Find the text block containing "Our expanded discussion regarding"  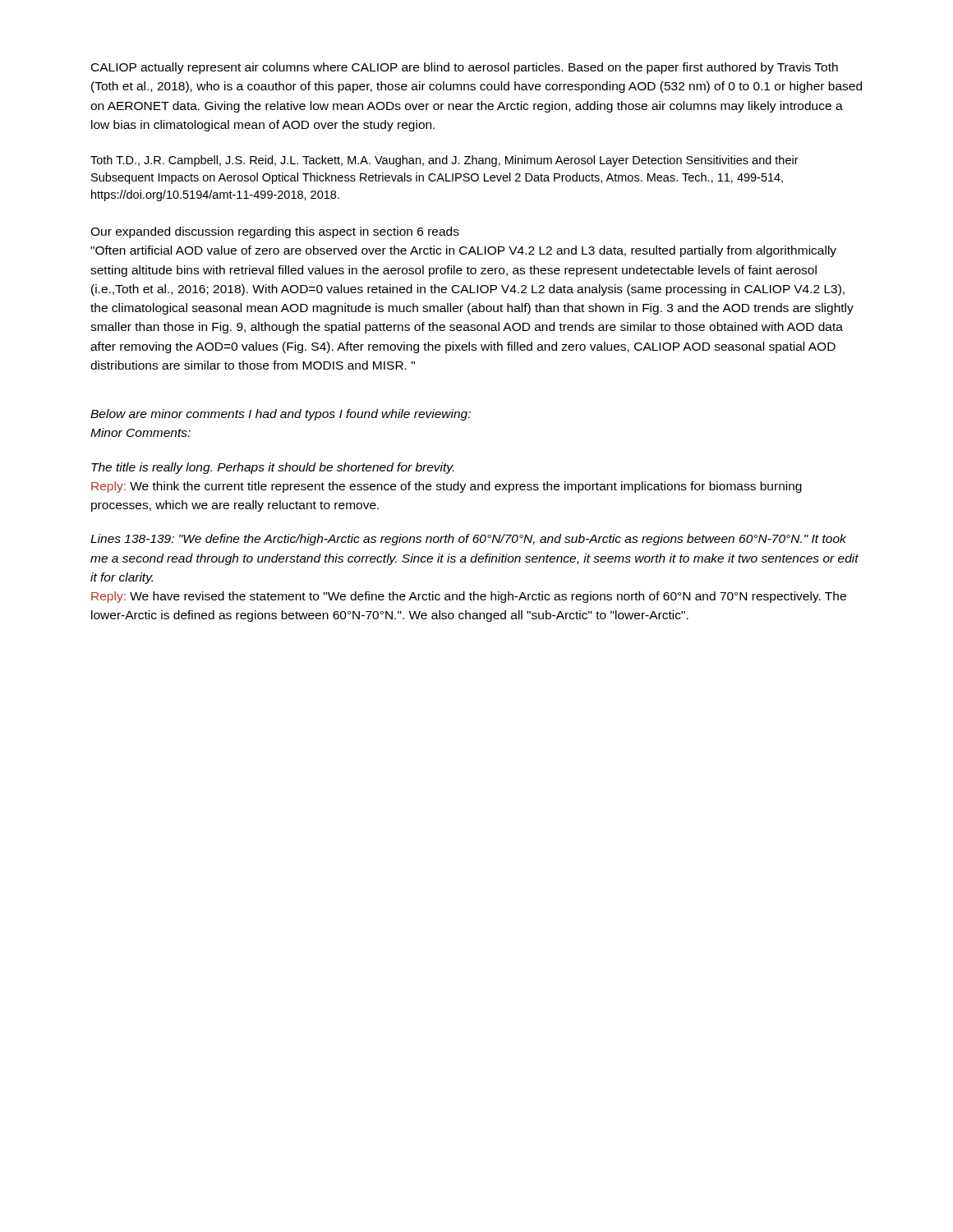tap(472, 298)
